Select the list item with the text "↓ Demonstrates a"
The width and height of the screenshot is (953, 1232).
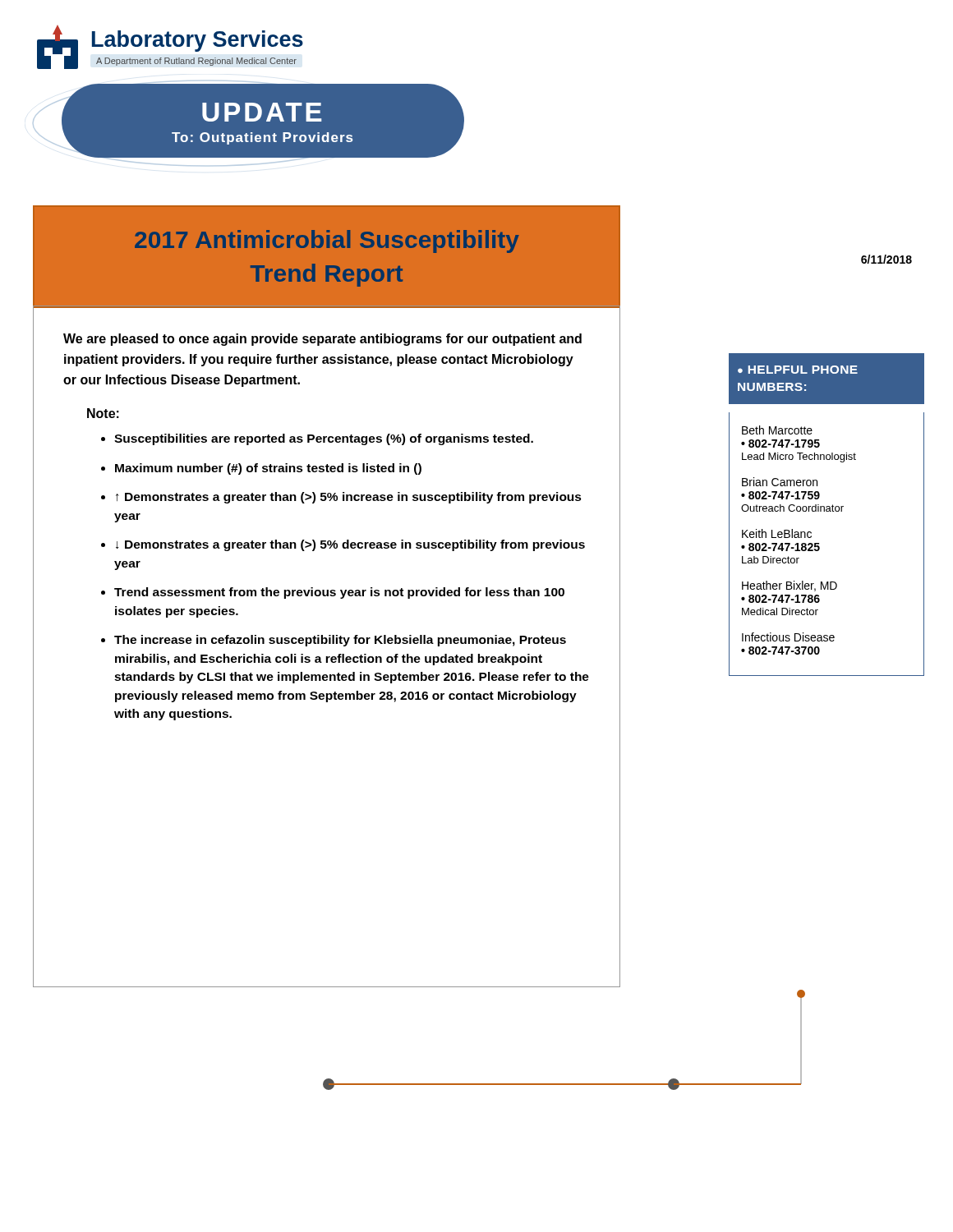click(x=350, y=554)
